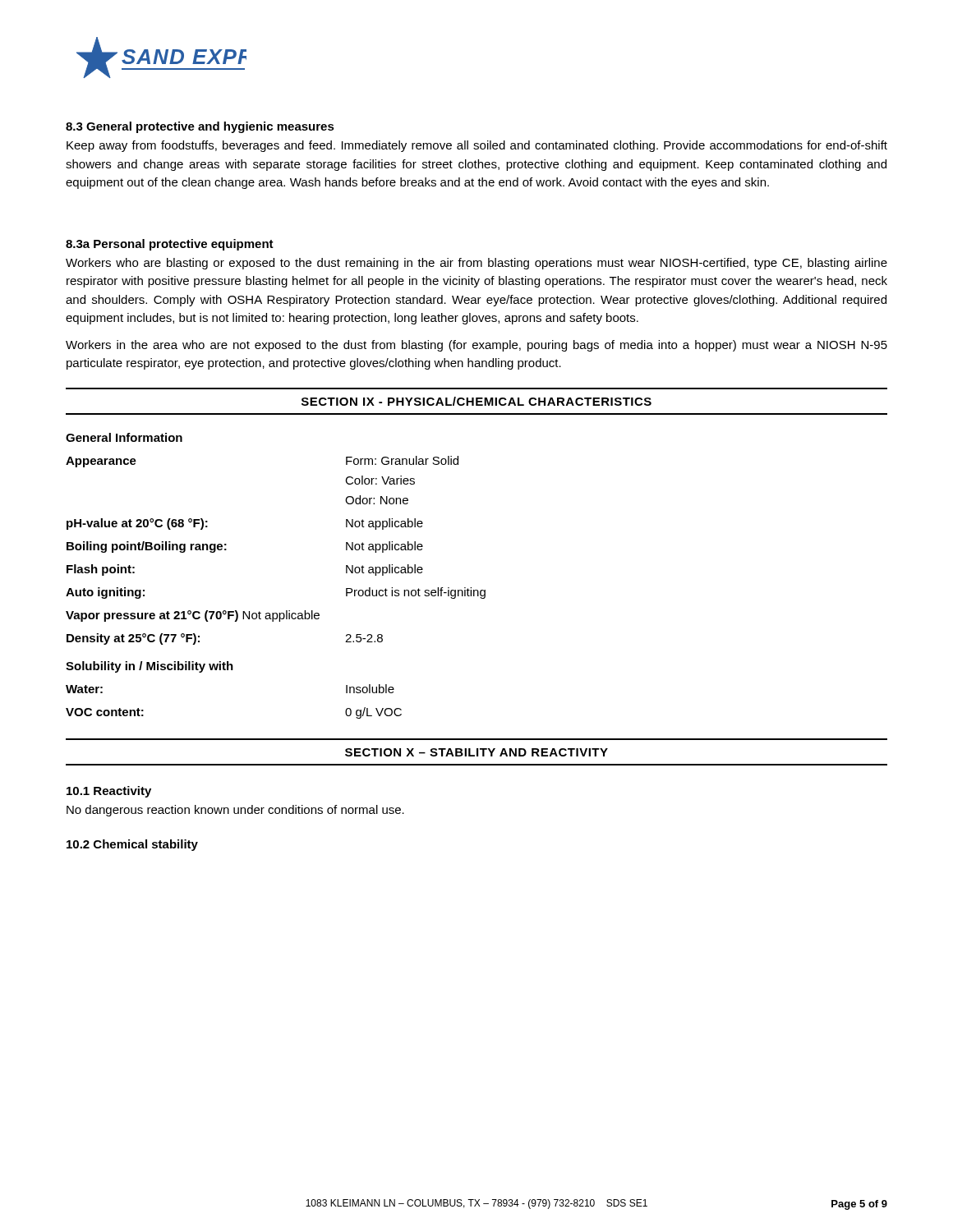Select the text block starting "No dangerous reaction known under"
The image size is (953, 1232).
point(235,809)
